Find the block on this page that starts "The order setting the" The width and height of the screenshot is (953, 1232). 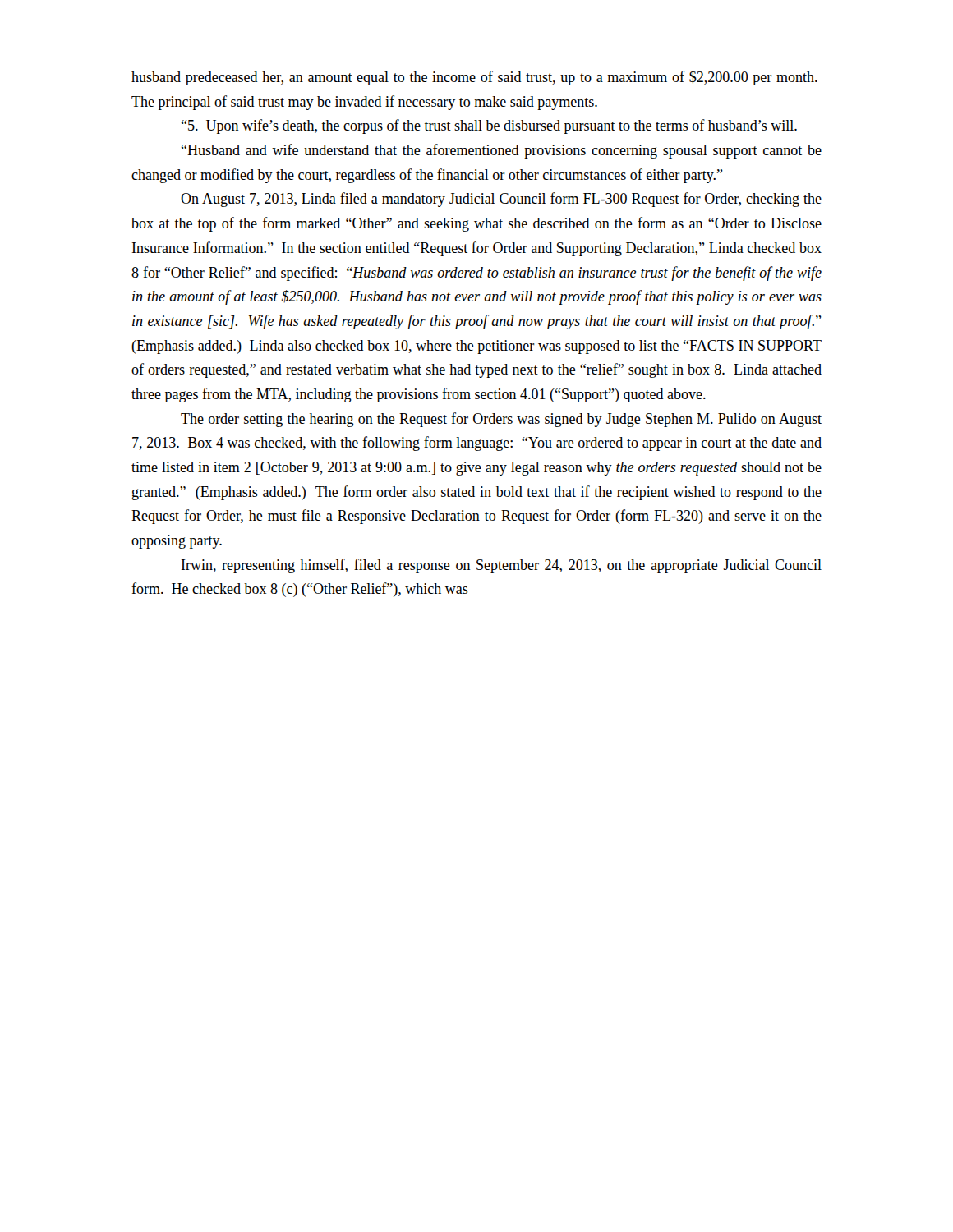pyautogui.click(x=476, y=480)
